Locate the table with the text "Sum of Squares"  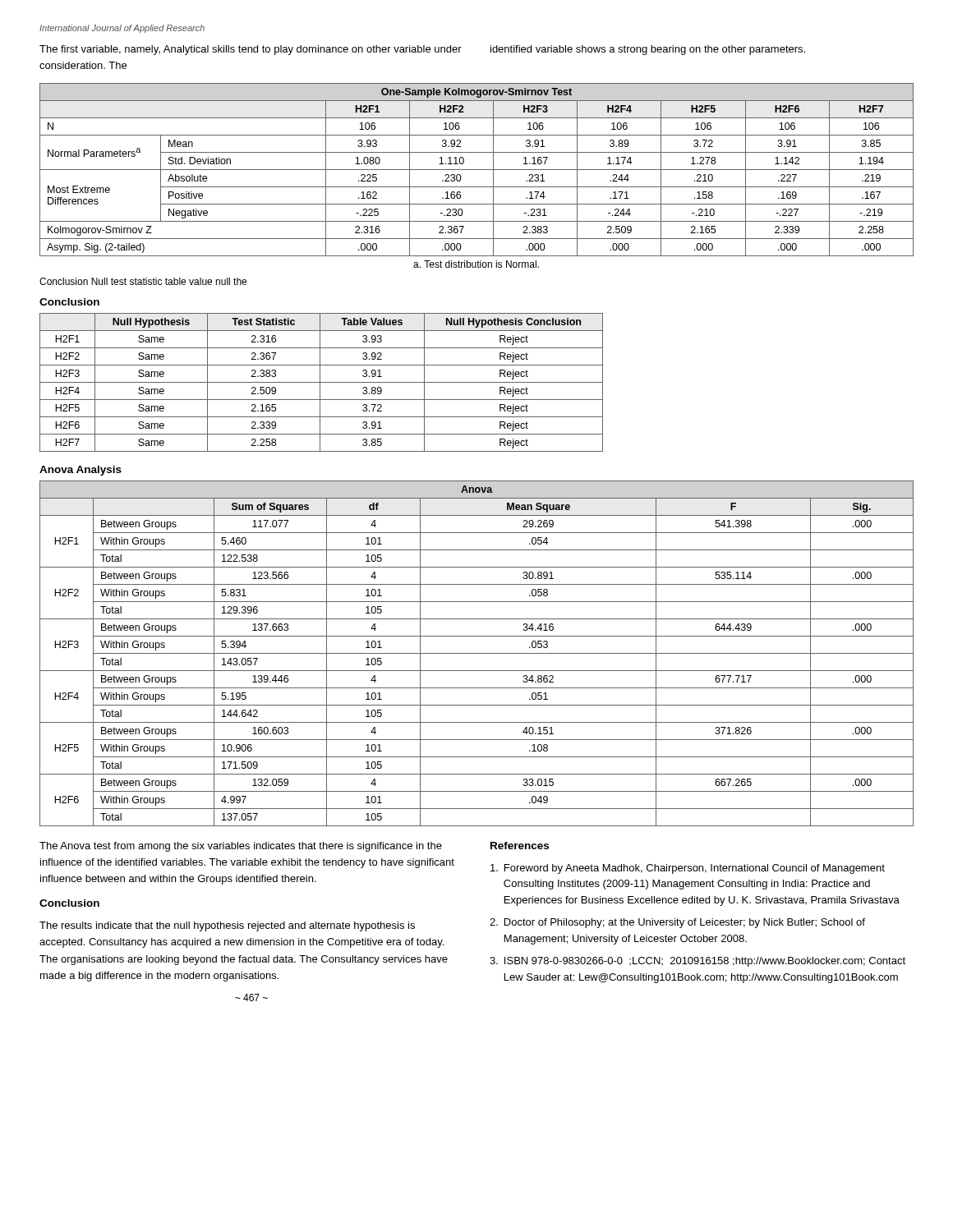click(476, 653)
